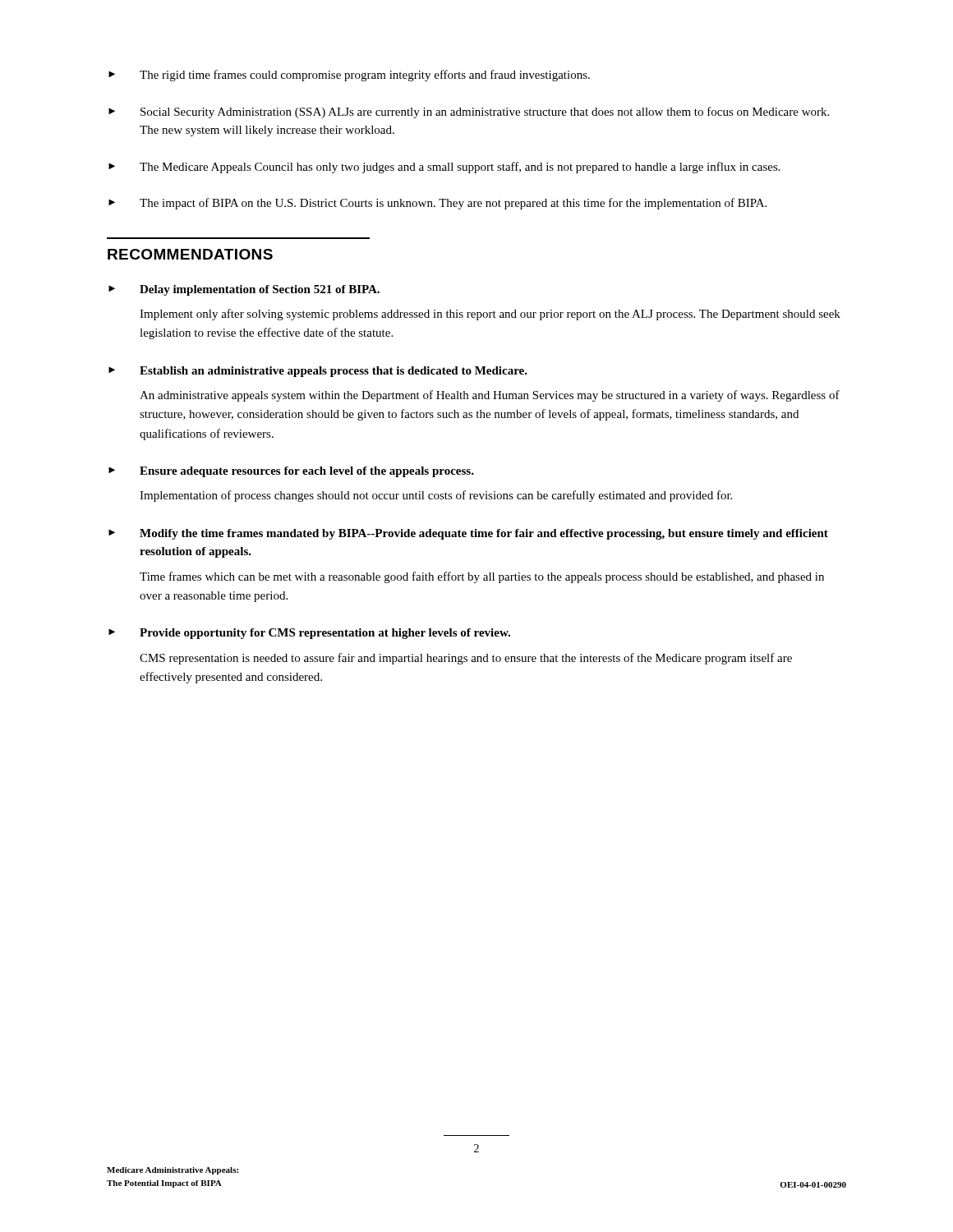Find the block on this page that starts "► The Medicare Appeals"

point(476,167)
